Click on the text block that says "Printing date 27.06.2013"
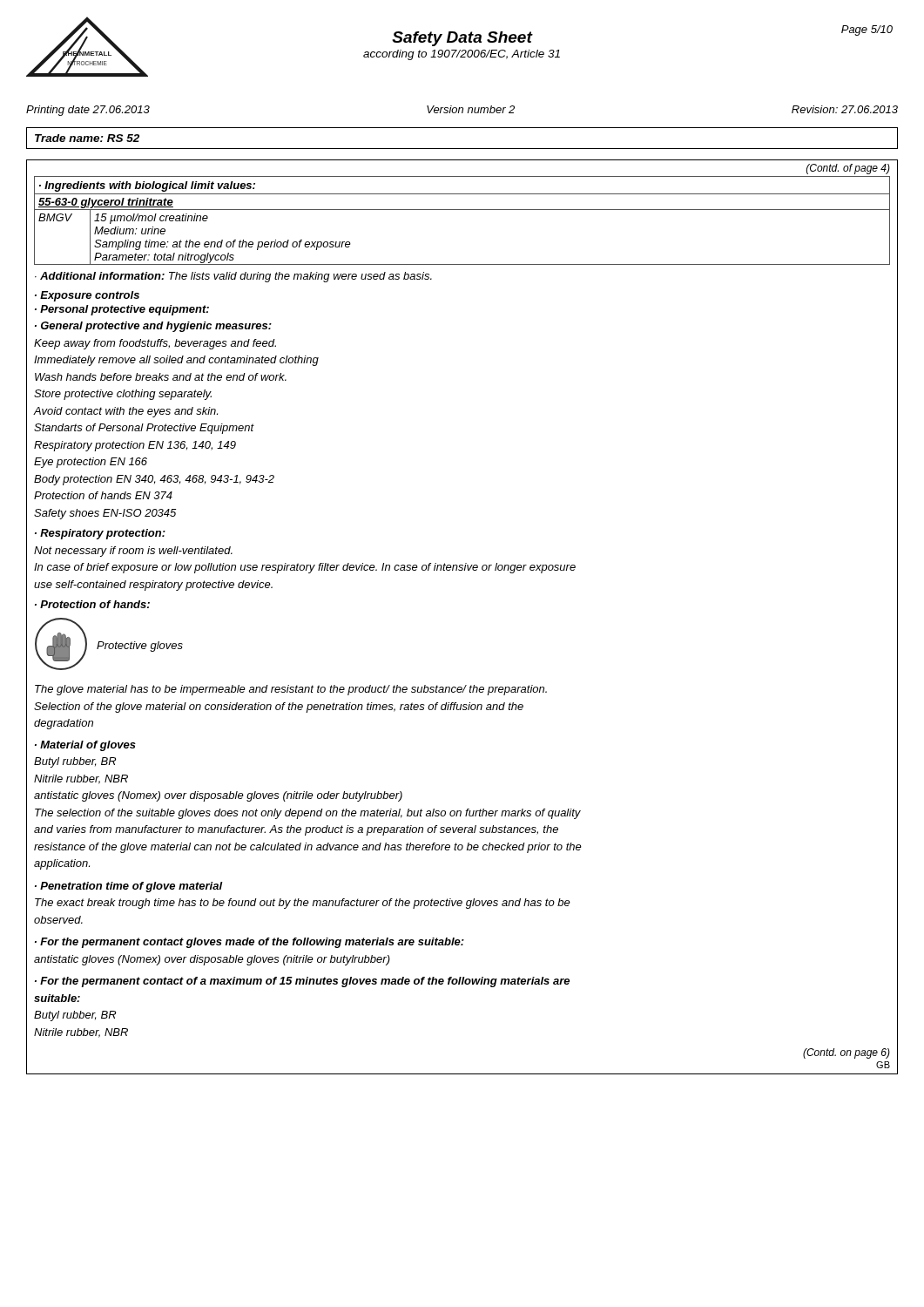Screen dimensions: 1307x924 pyautogui.click(x=462, y=109)
